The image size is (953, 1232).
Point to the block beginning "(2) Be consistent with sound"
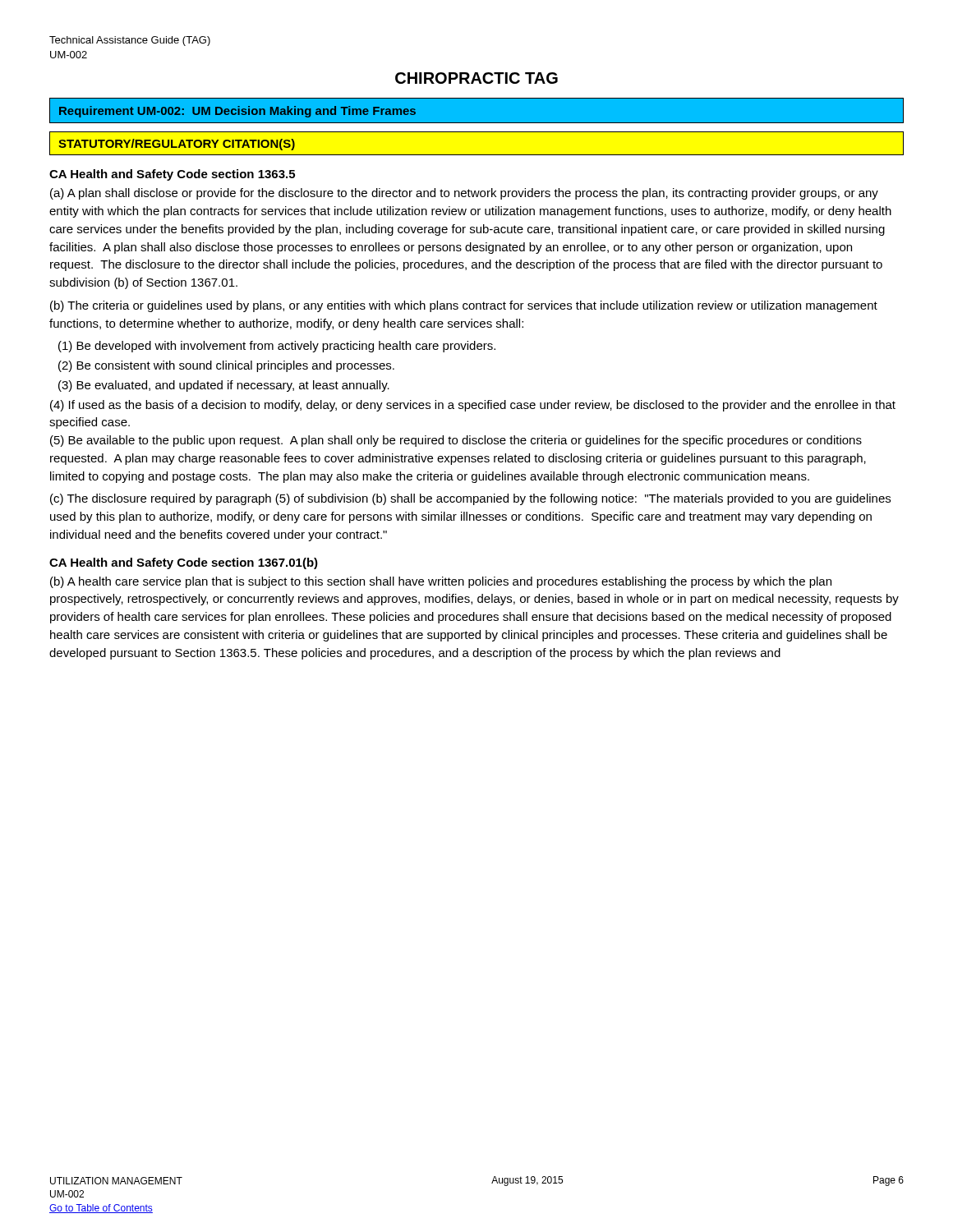click(x=226, y=365)
